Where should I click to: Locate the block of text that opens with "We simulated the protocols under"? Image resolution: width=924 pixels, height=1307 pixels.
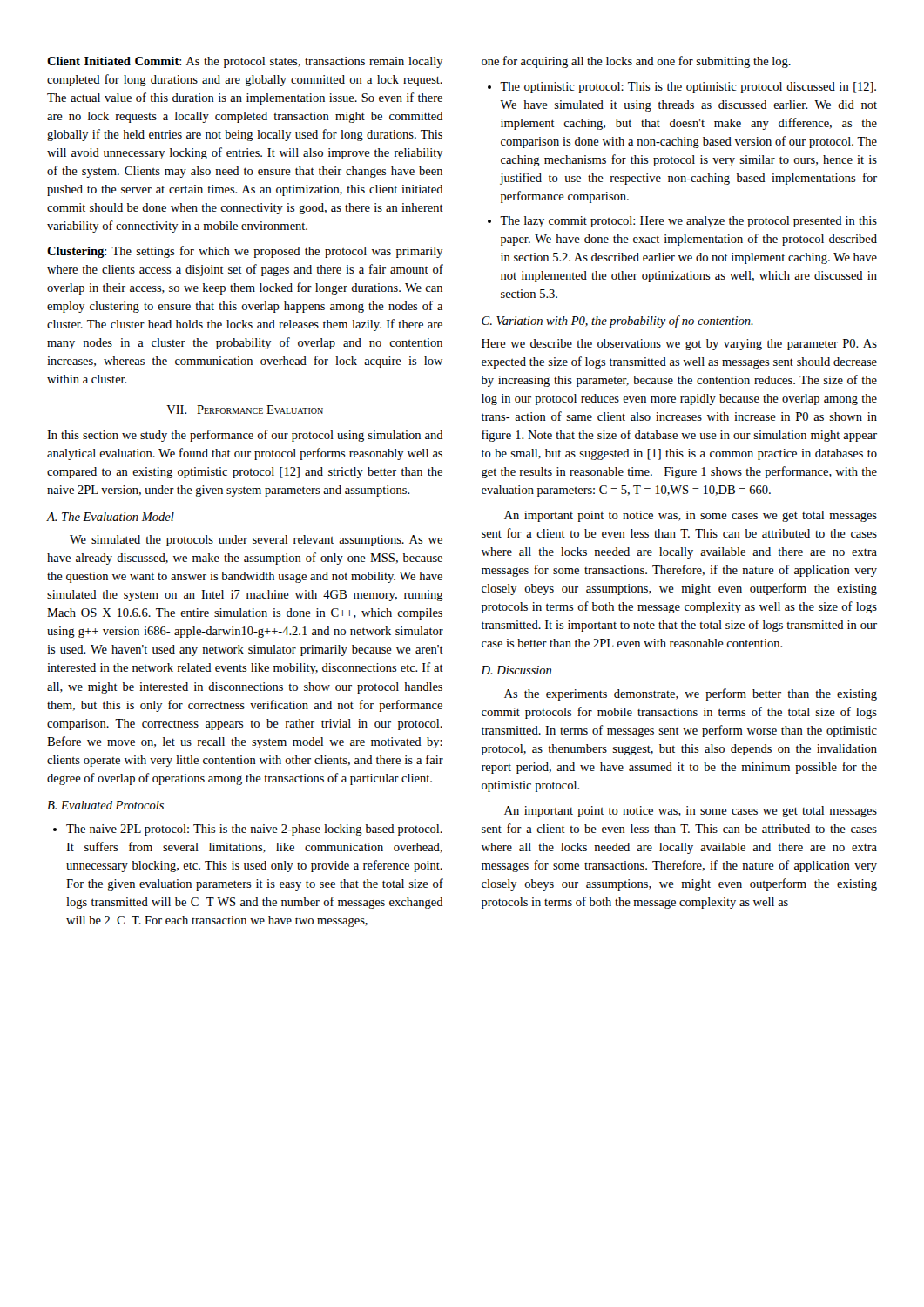[x=245, y=659]
